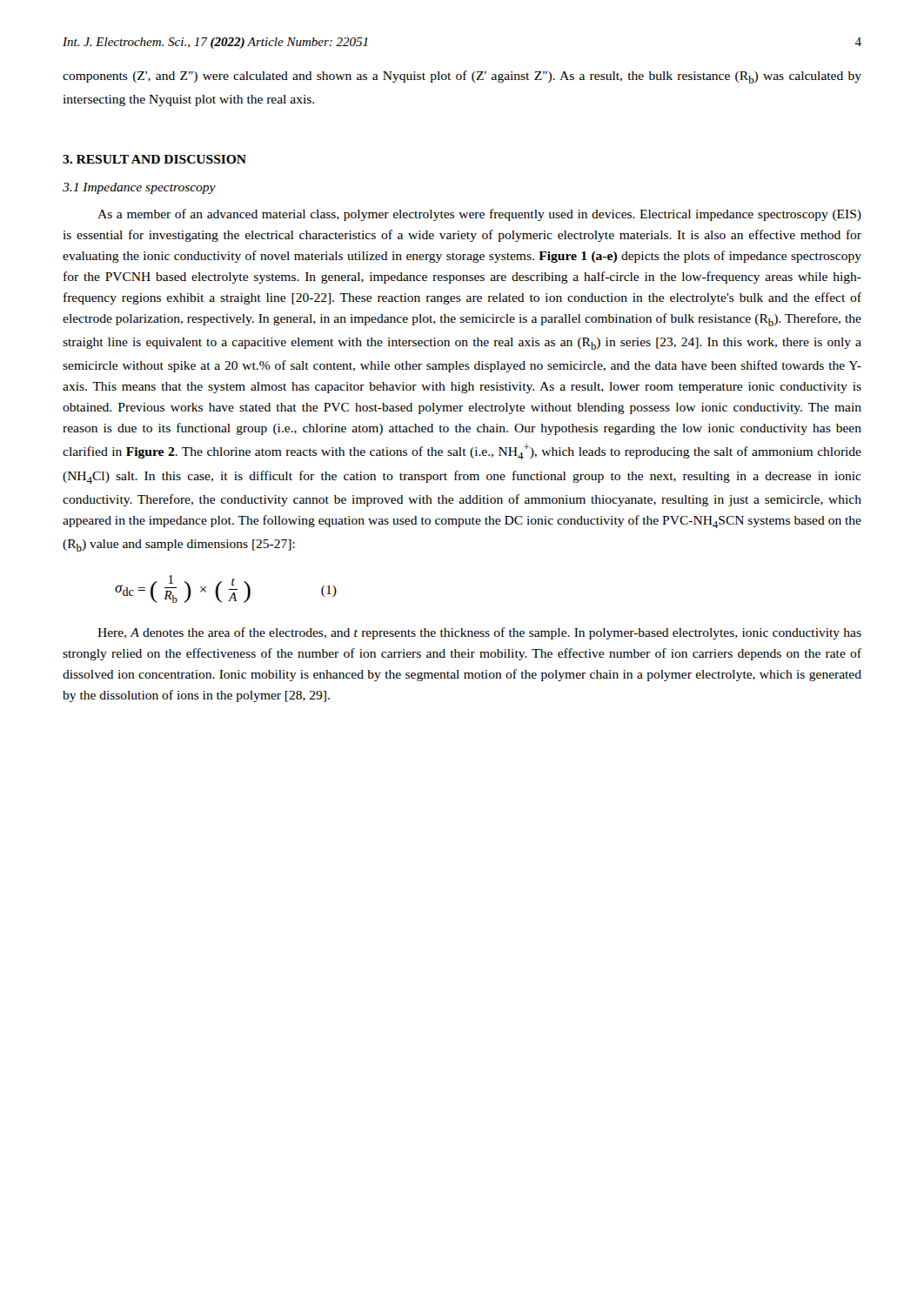Find "3.1 Impedance spectroscopy" on this page

(139, 187)
